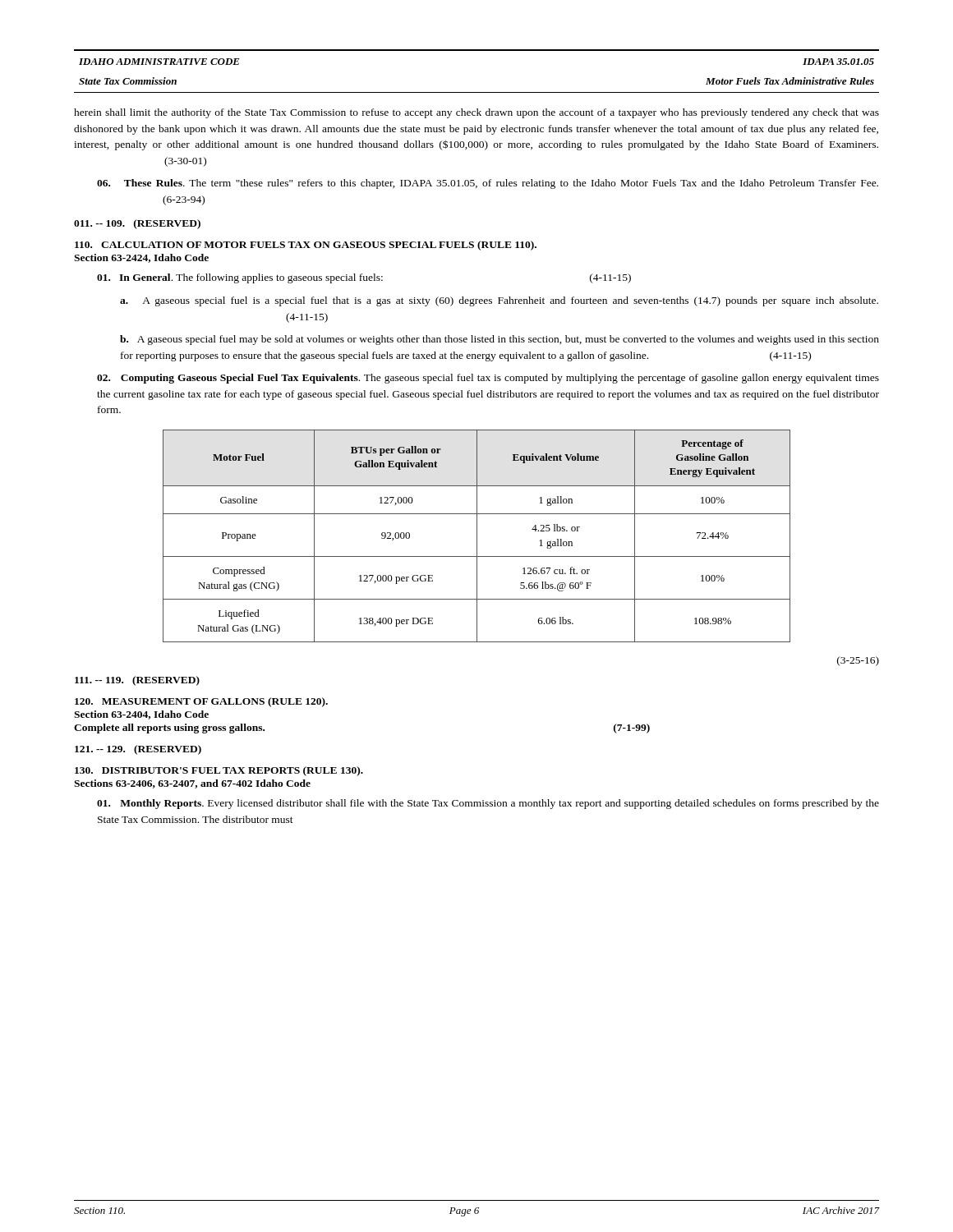Image resolution: width=953 pixels, height=1232 pixels.
Task: Locate the passage starting "Monthly Reports. Every"
Action: 488,811
